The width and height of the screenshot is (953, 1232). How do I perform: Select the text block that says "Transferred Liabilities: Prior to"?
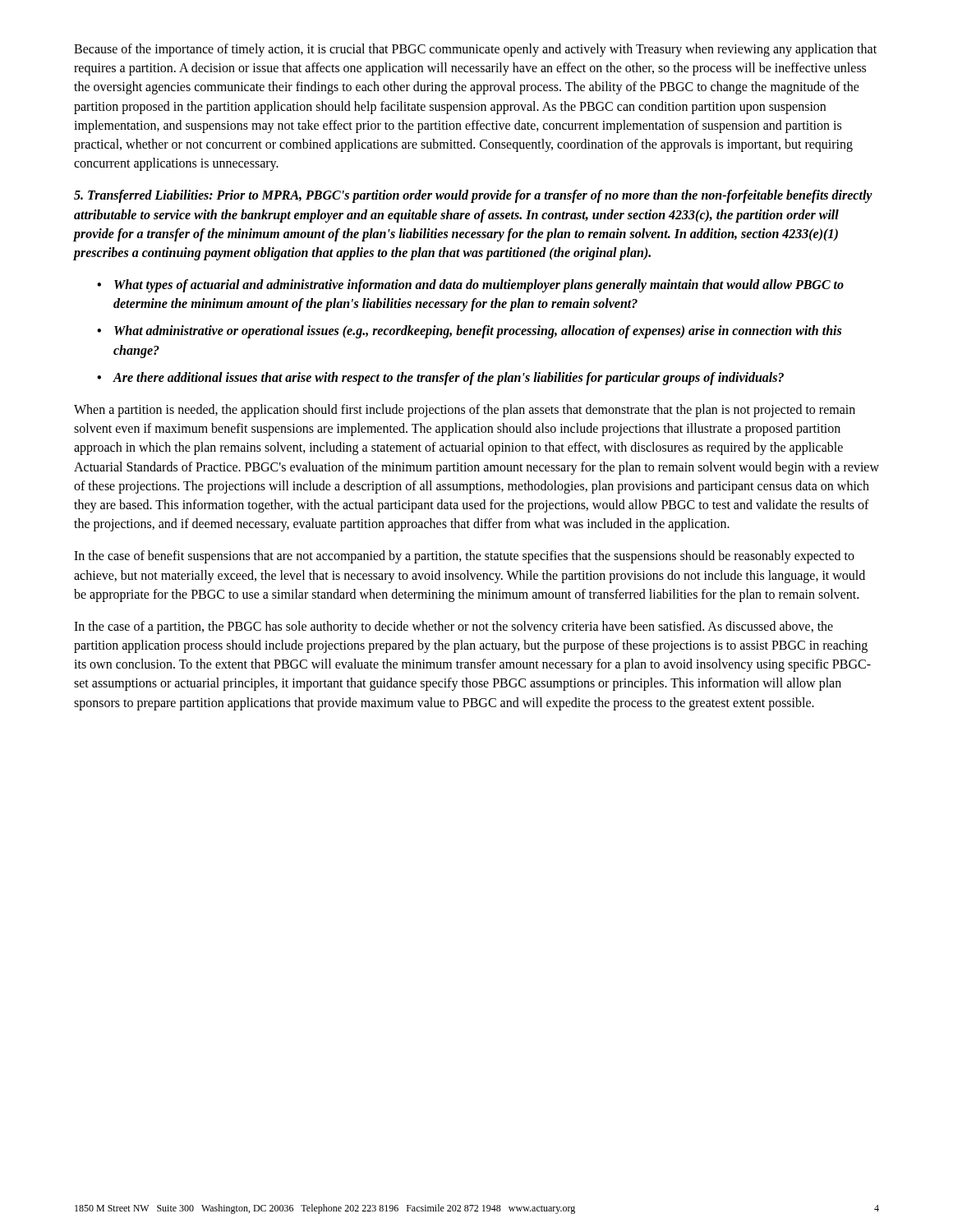click(x=473, y=224)
